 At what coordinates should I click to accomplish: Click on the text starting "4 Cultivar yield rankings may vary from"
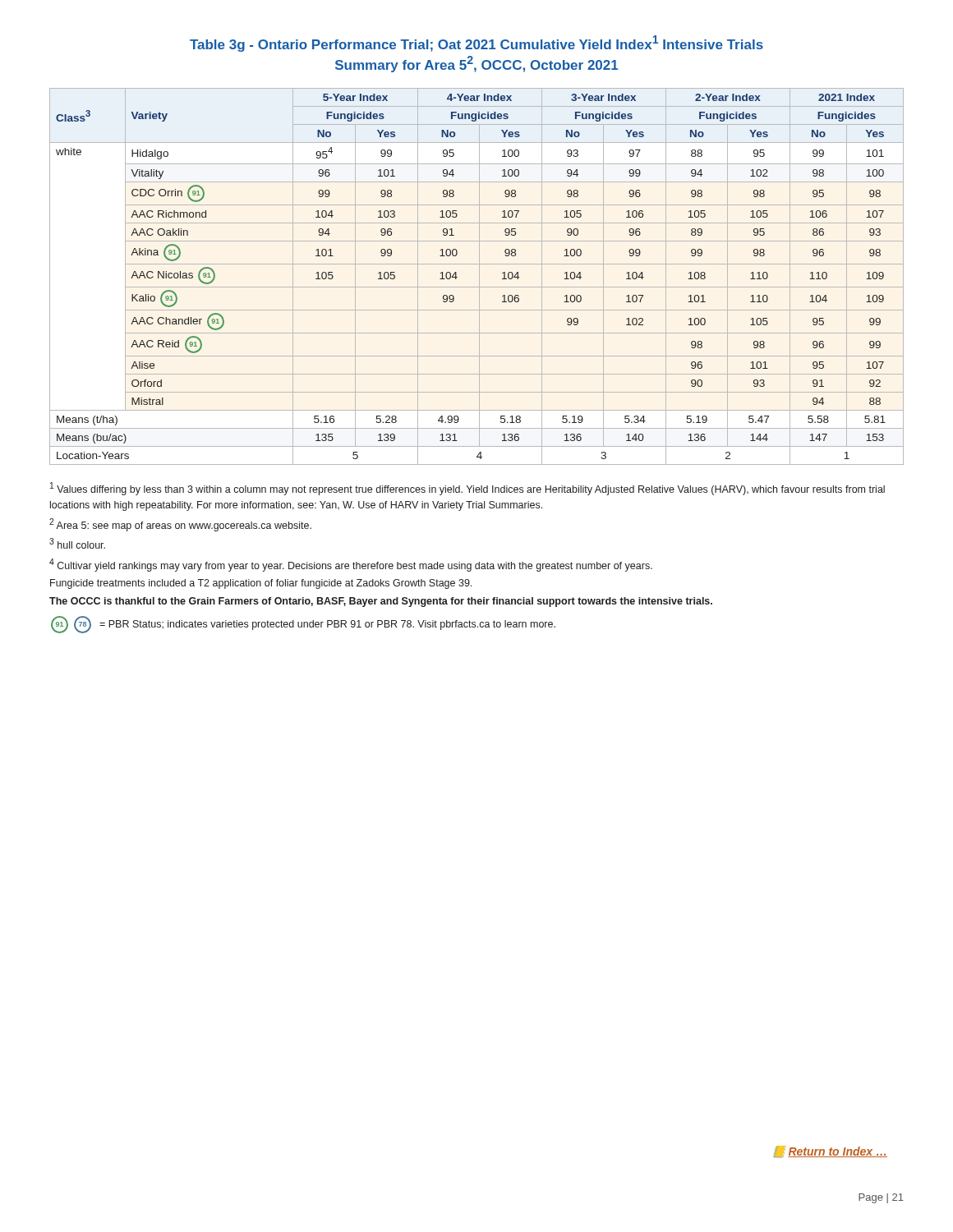click(351, 565)
